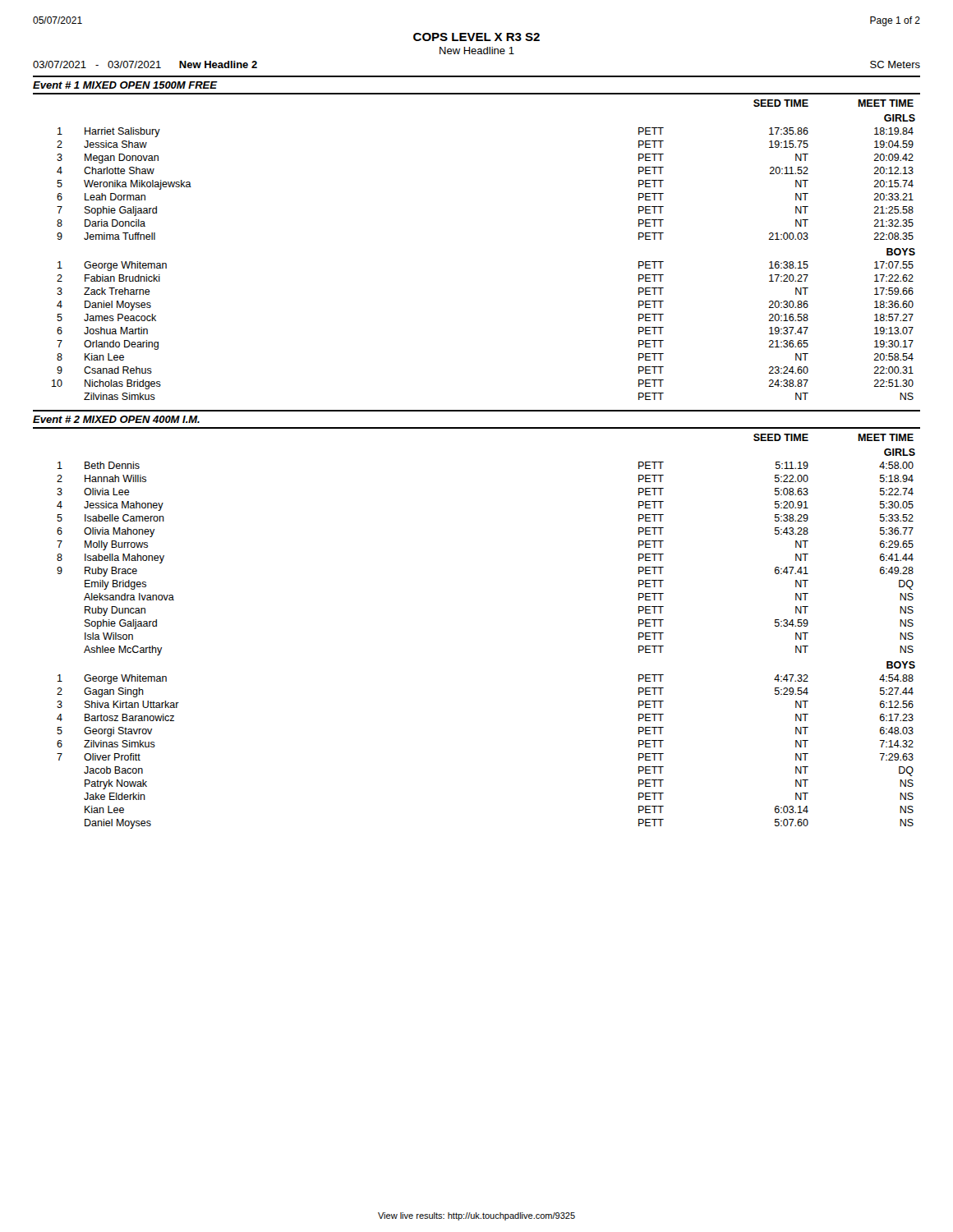Image resolution: width=953 pixels, height=1232 pixels.
Task: Locate the section header that reads "Event # 1 MIXED"
Action: coord(125,85)
